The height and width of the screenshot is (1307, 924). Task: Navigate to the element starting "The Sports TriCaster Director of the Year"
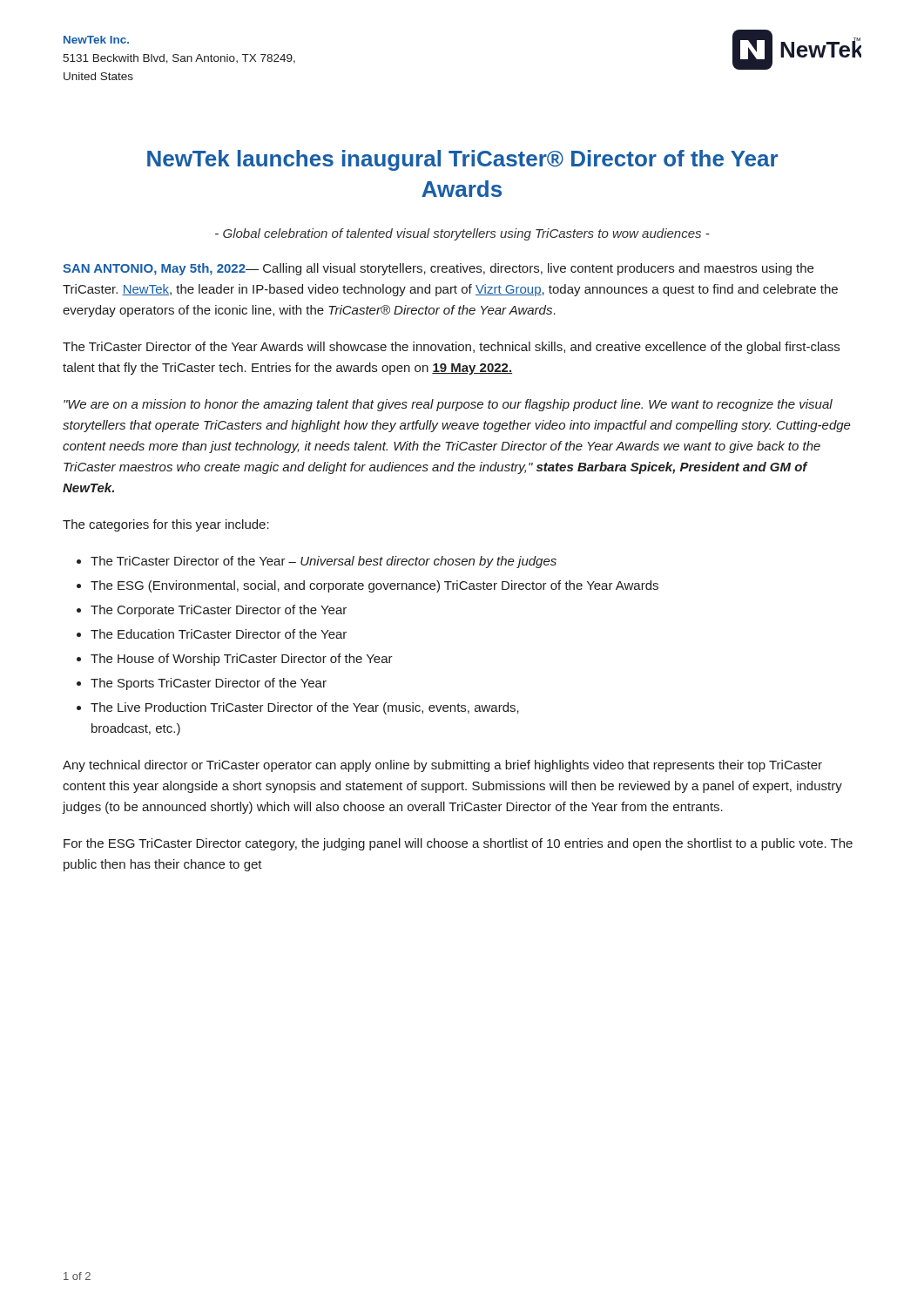209,683
